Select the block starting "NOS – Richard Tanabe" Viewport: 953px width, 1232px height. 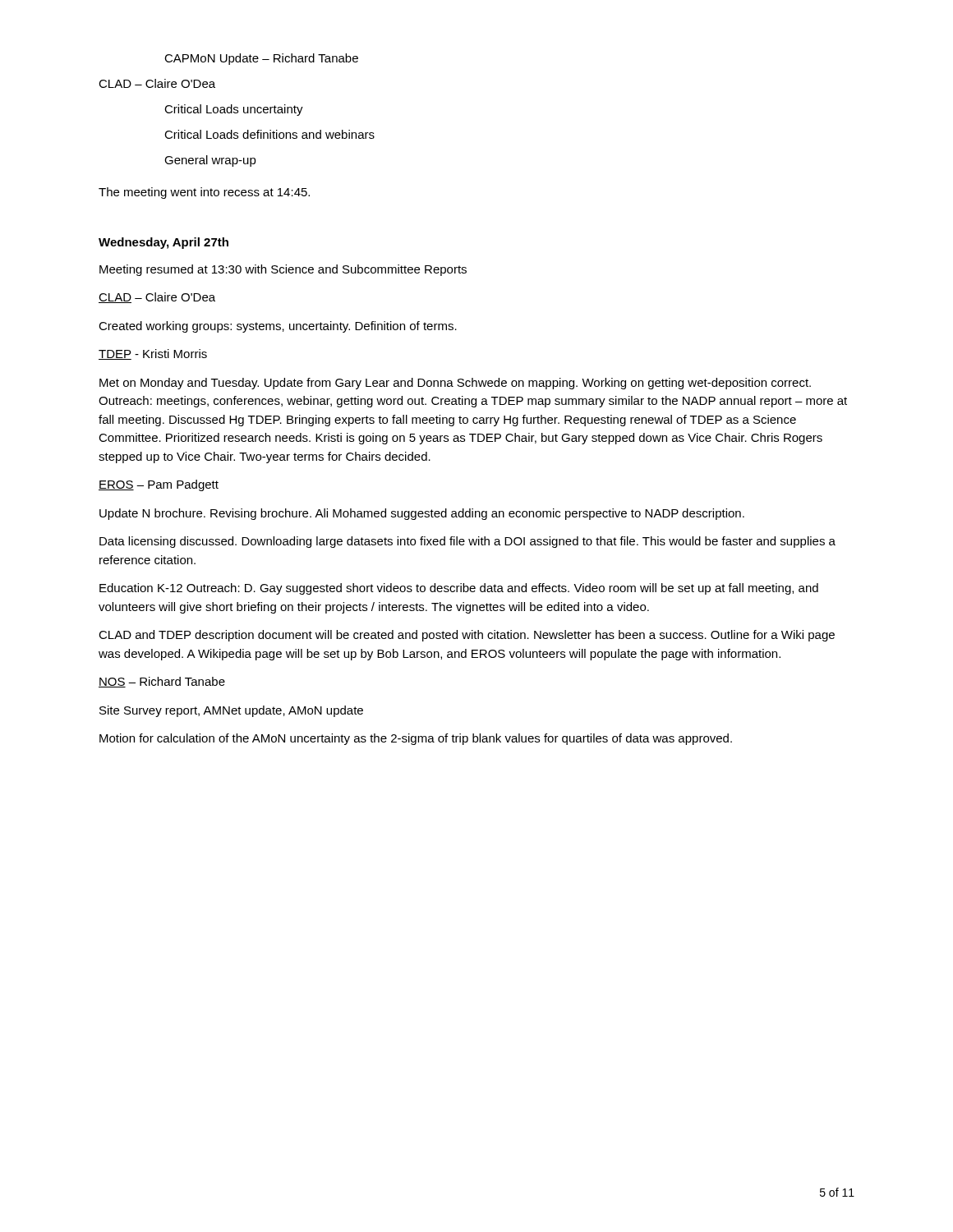162,682
